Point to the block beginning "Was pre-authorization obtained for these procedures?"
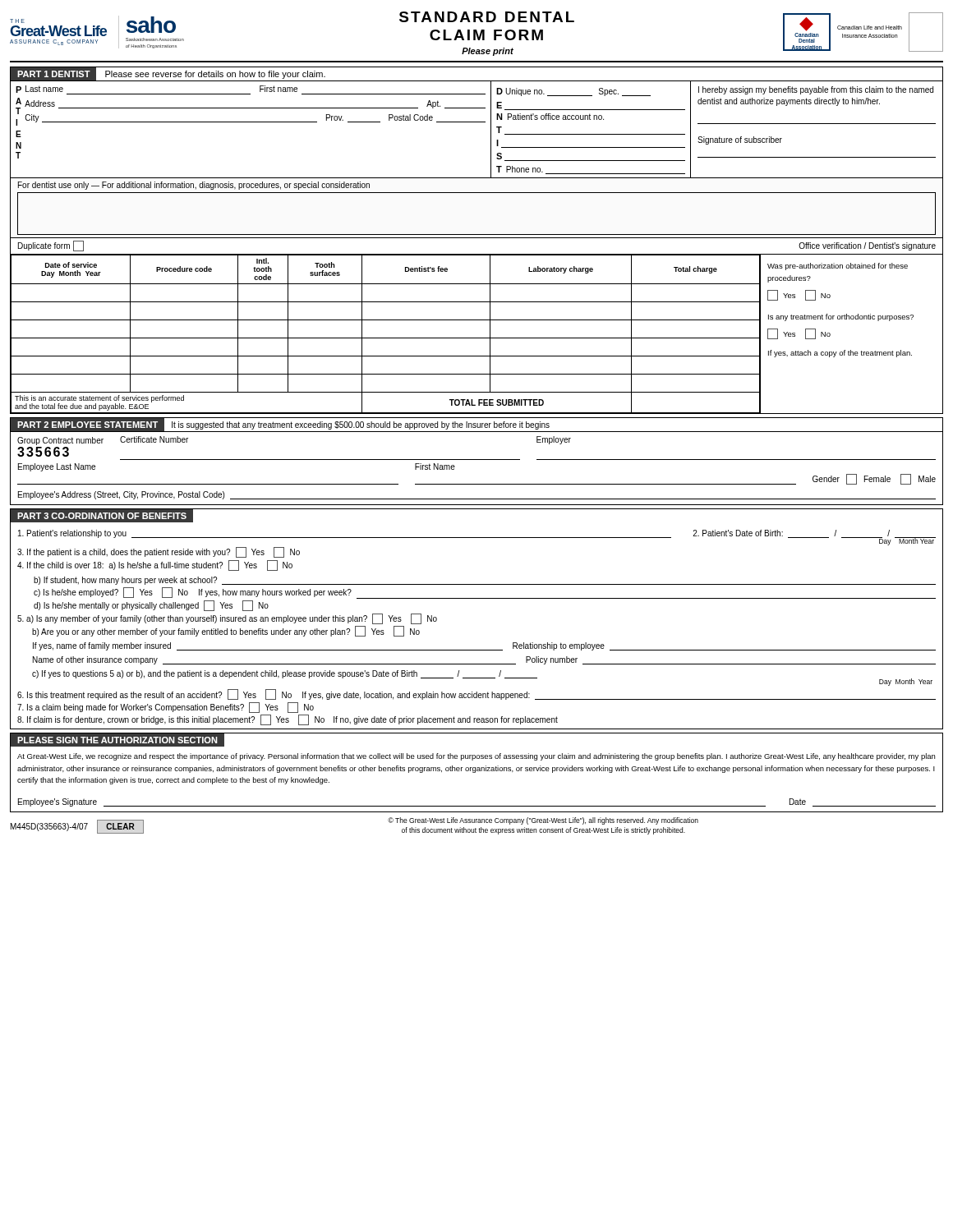Viewport: 953px width, 1232px height. 852,309
